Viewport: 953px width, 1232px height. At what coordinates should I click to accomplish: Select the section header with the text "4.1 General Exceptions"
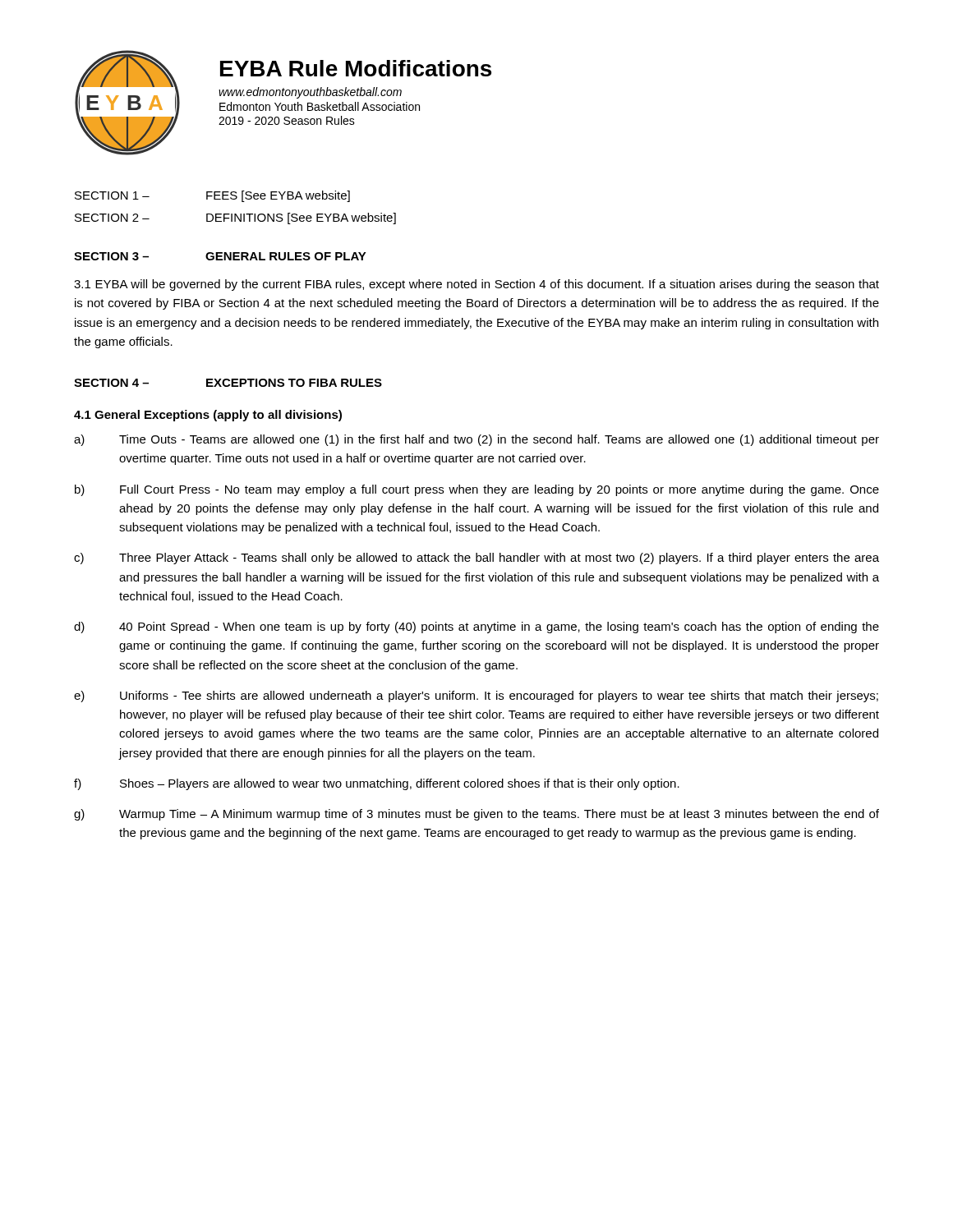(x=208, y=414)
